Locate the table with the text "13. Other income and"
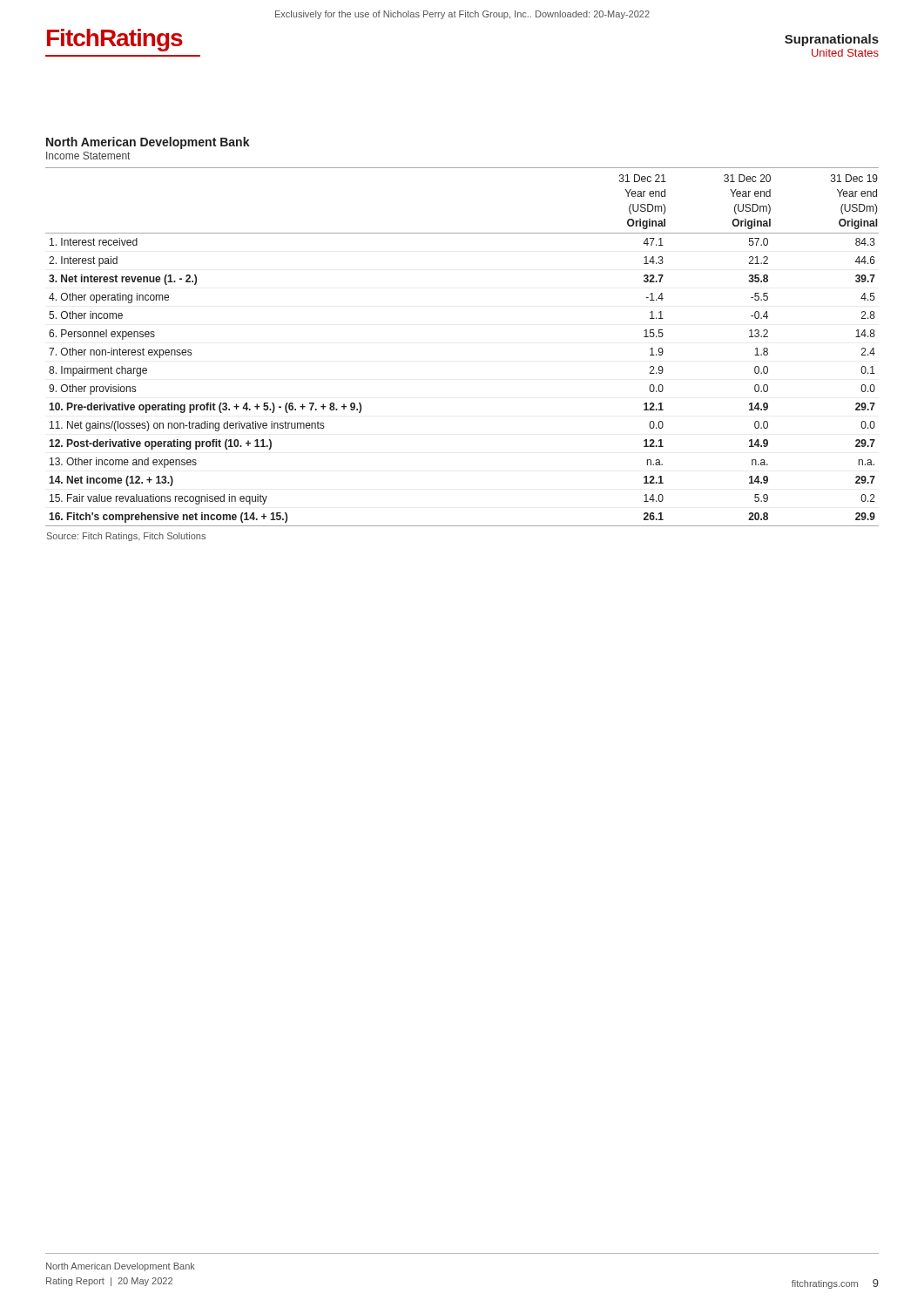This screenshot has height=1307, width=924. (462, 355)
